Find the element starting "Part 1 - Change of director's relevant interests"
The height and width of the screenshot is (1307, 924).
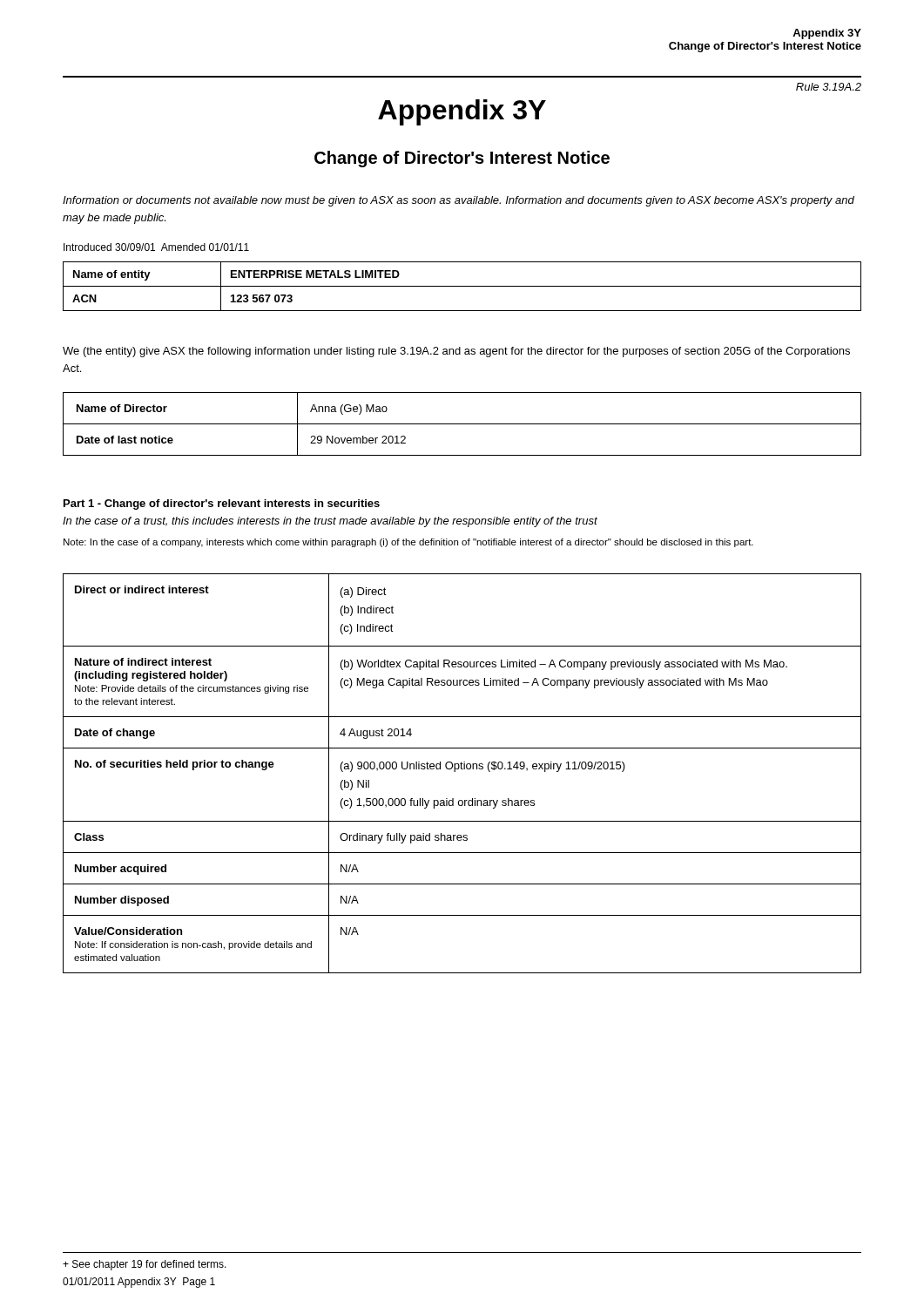pyautogui.click(x=221, y=503)
